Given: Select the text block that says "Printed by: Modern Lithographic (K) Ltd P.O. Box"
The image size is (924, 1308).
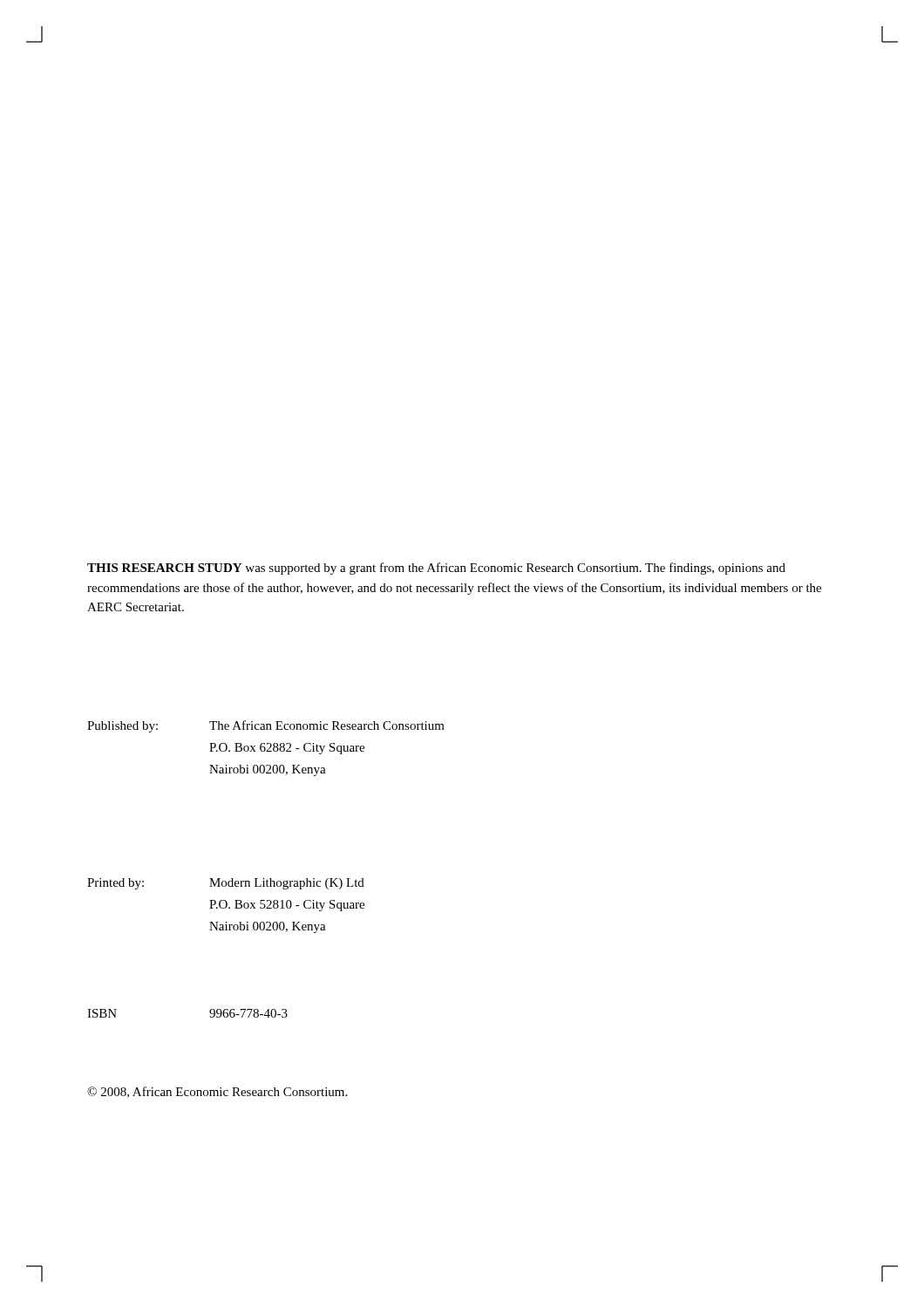Looking at the screenshot, I should click(226, 904).
